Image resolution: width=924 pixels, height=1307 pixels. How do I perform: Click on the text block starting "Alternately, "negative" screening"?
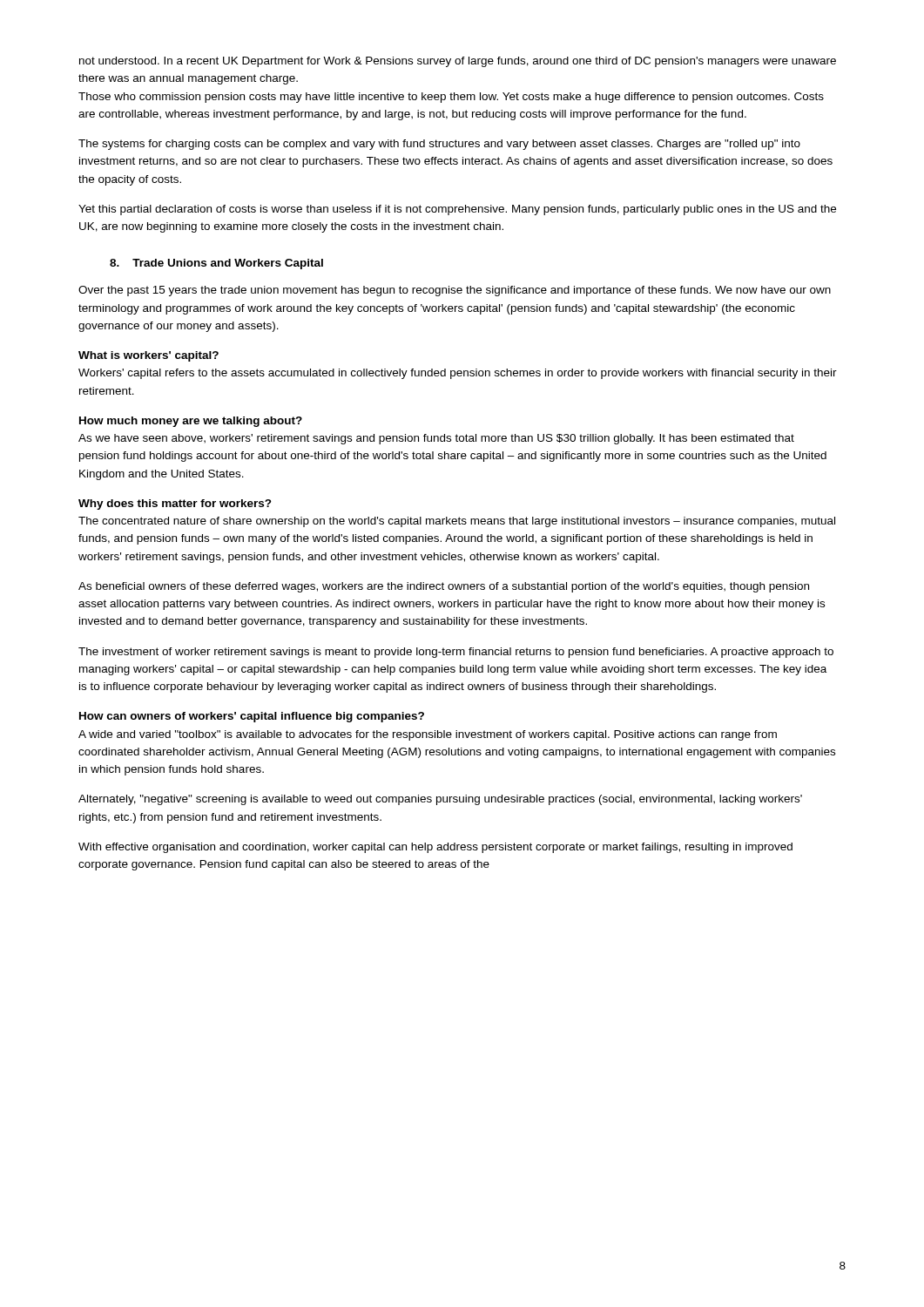point(440,808)
